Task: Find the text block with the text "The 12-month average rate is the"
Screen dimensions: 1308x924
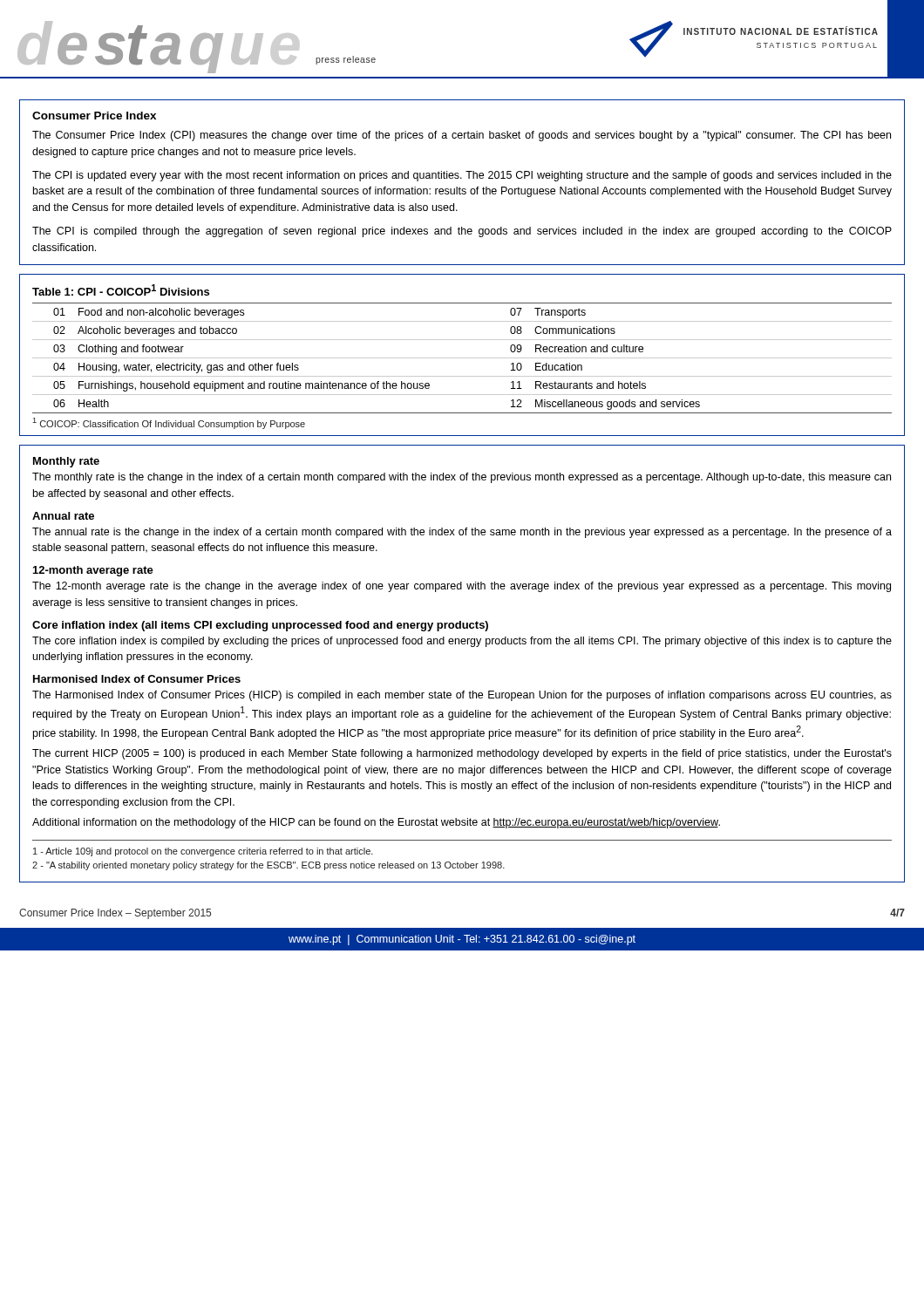Action: 462,594
